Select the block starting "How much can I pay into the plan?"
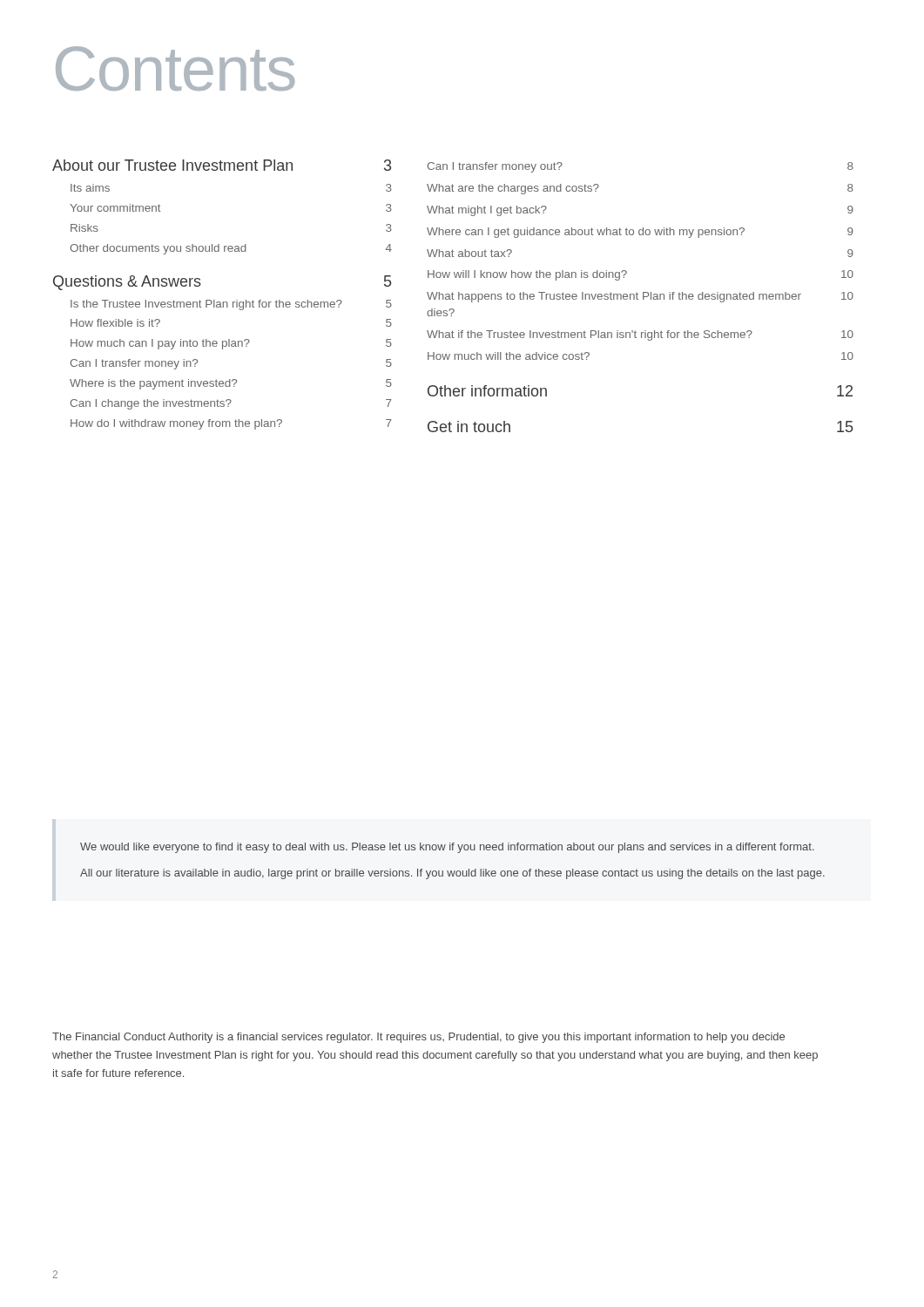The width and height of the screenshot is (924, 1307). click(x=222, y=344)
